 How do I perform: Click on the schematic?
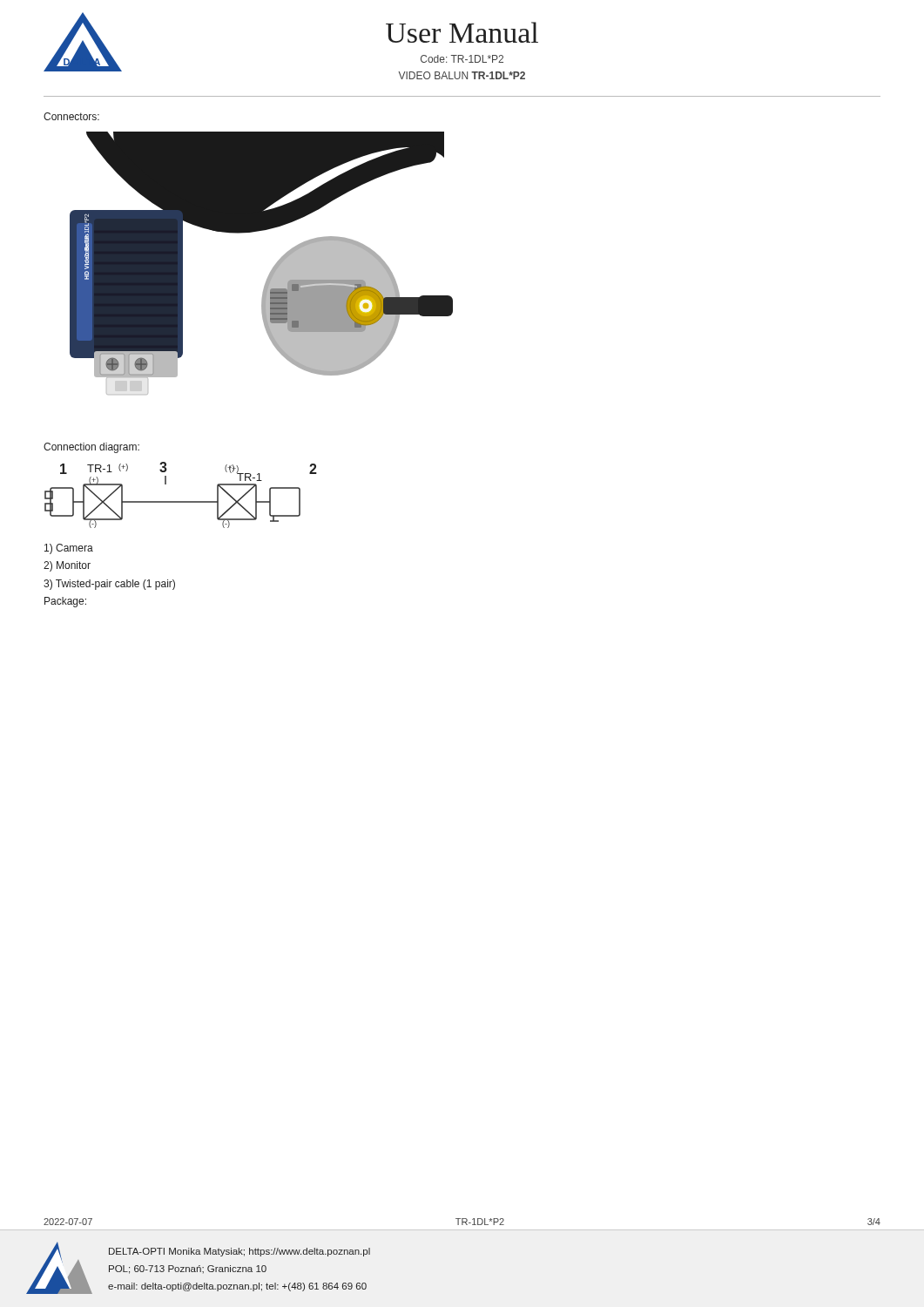coord(462,495)
